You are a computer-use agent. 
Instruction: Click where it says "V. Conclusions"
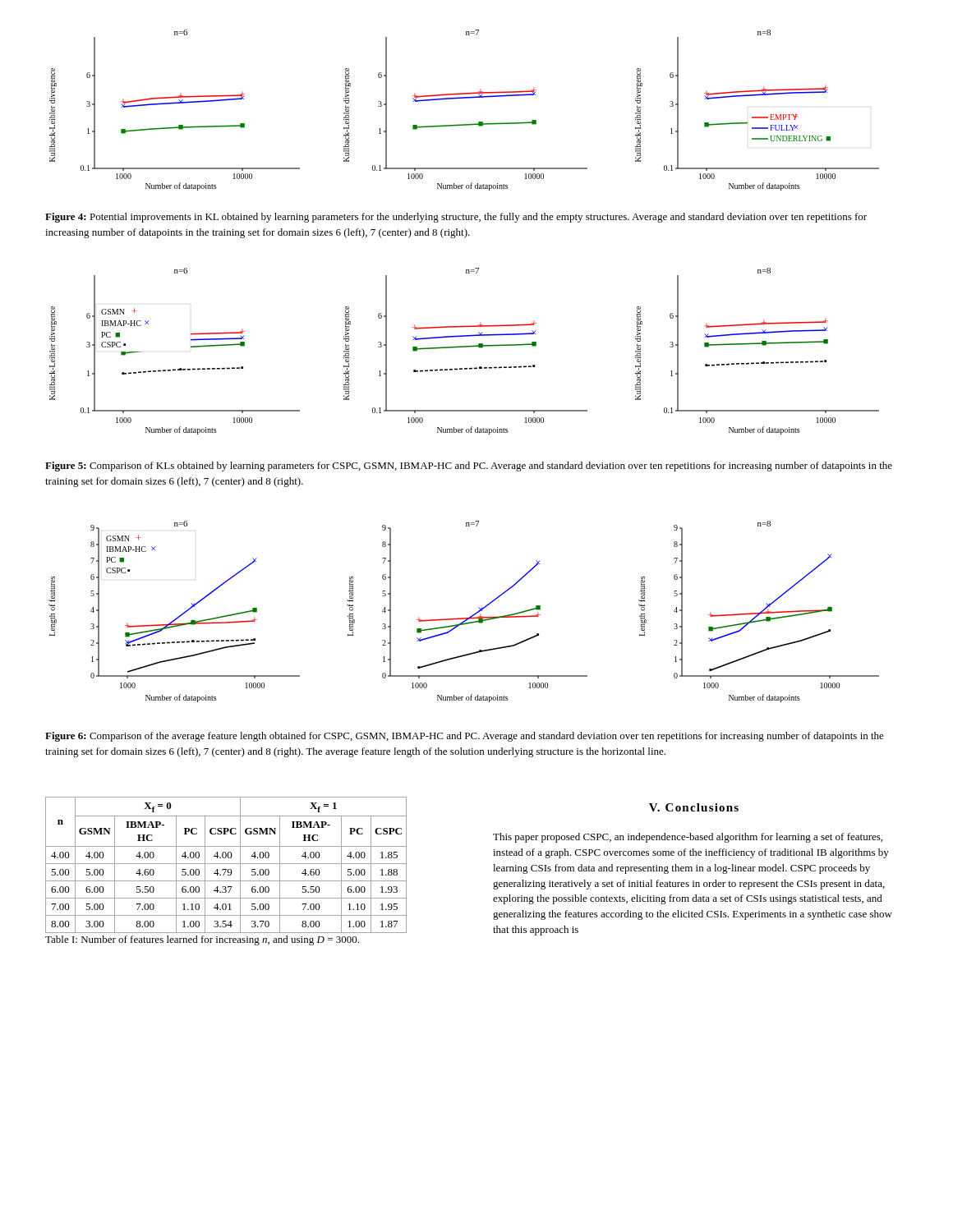(694, 807)
